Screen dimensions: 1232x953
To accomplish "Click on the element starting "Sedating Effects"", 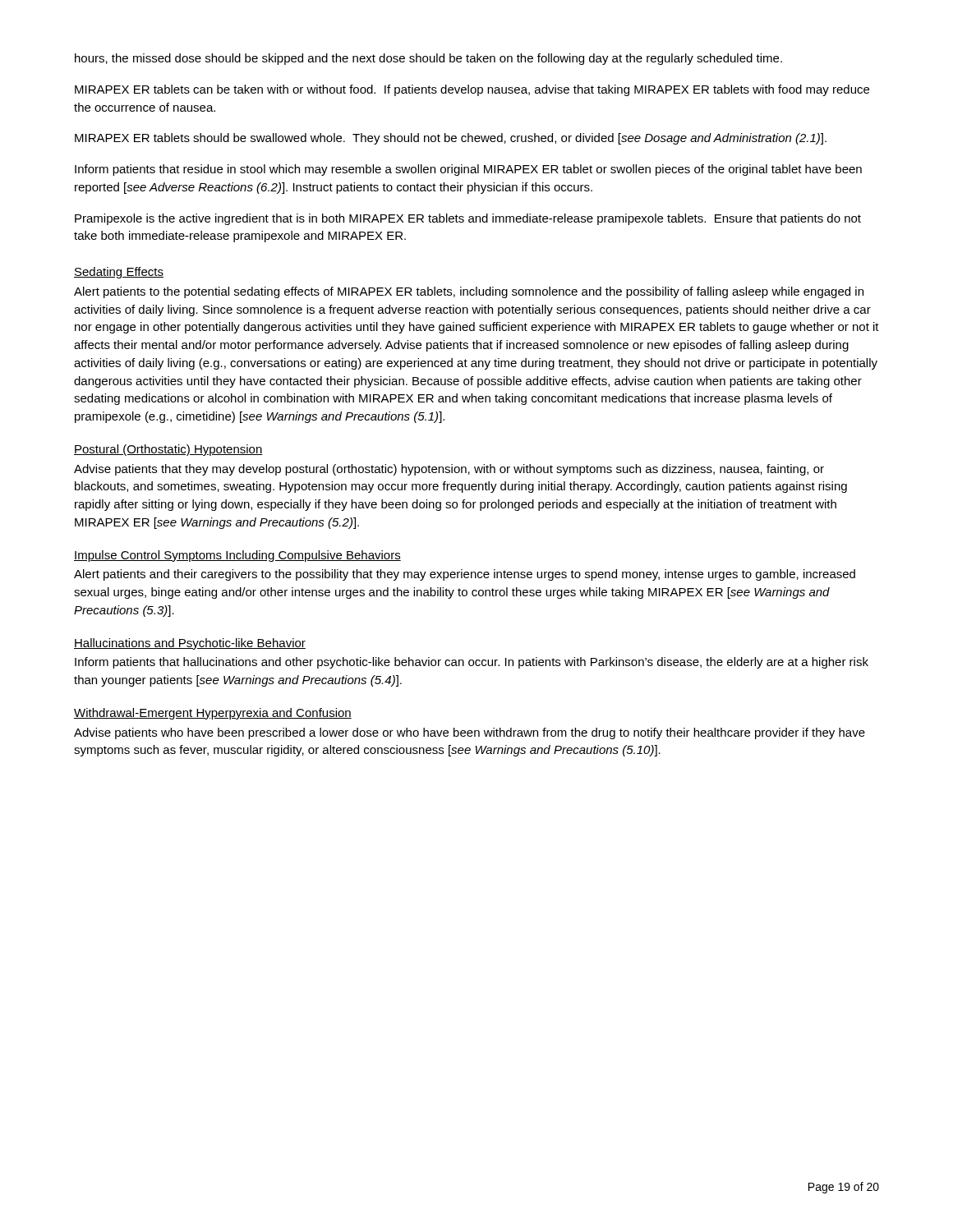I will [x=119, y=271].
